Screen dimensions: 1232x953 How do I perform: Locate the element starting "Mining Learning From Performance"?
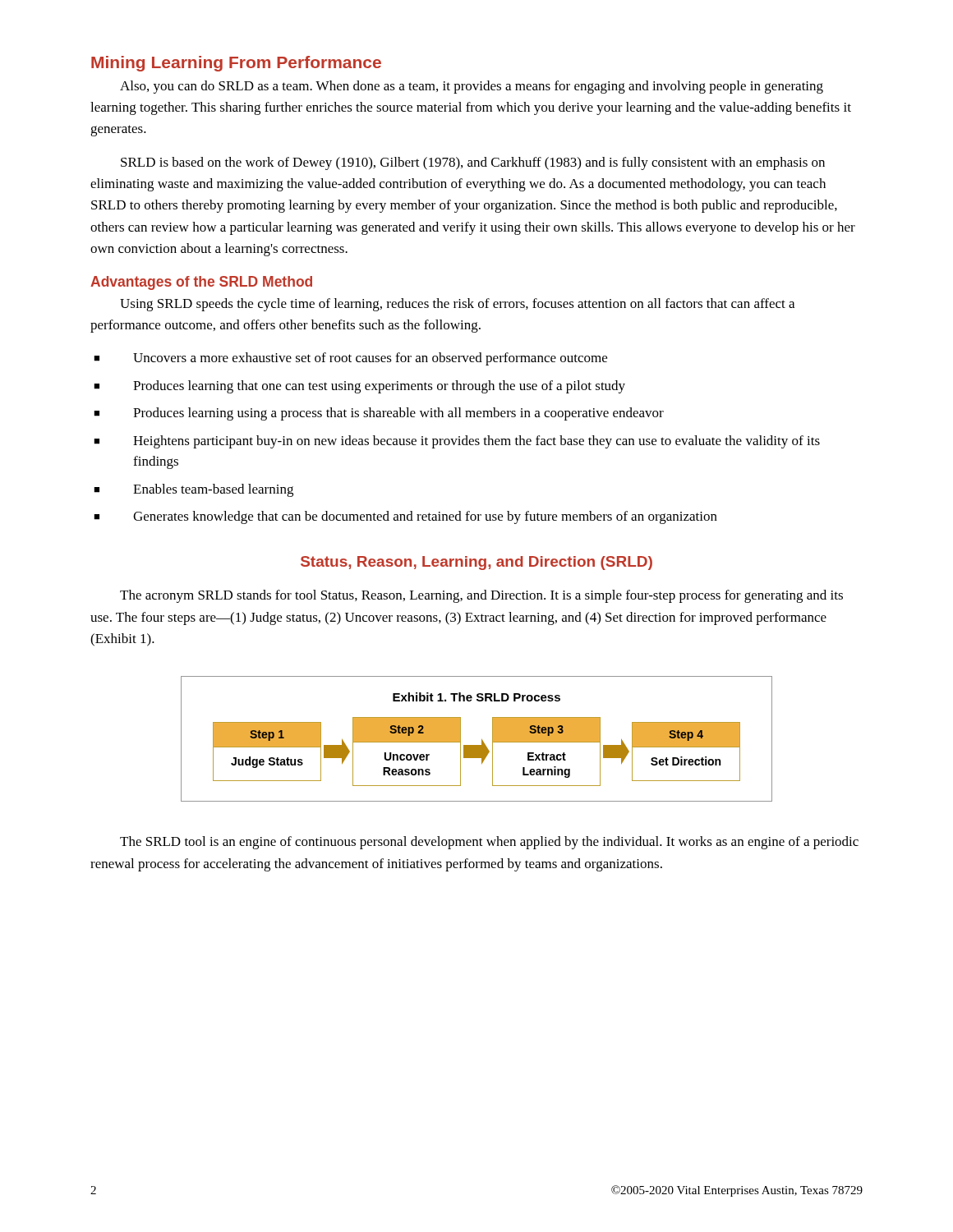pos(236,62)
